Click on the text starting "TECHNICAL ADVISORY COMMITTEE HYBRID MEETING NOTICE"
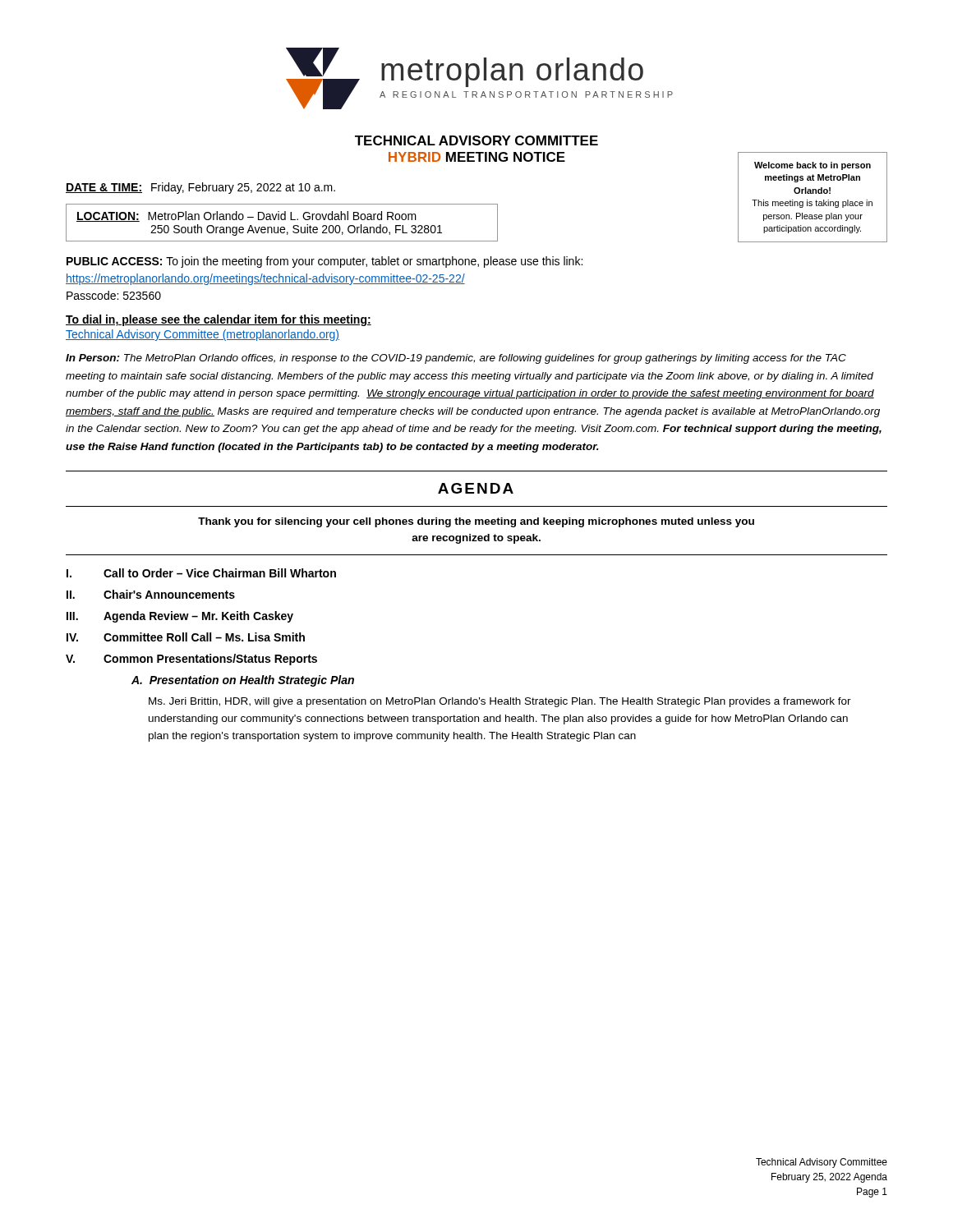 pos(476,150)
